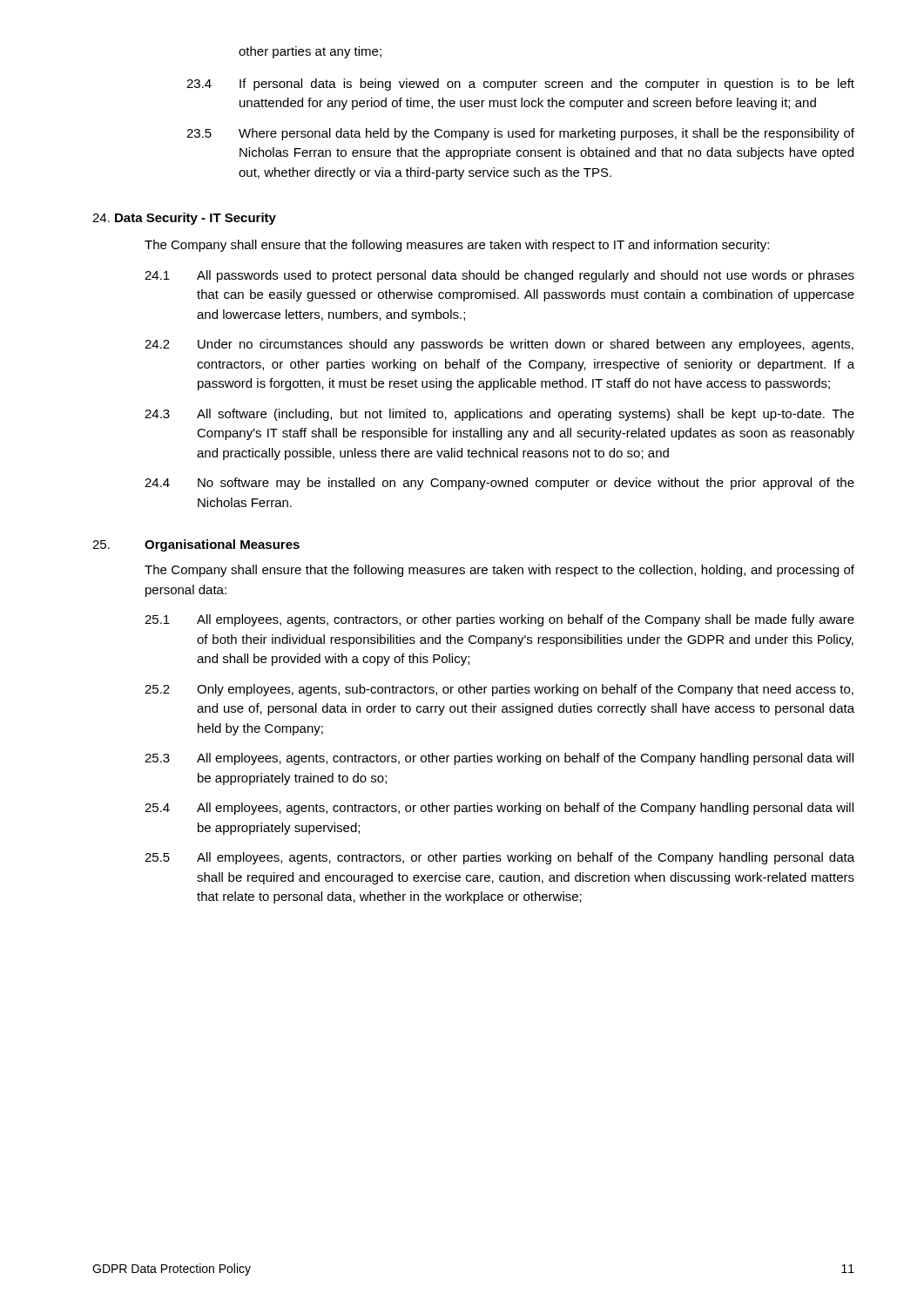Click on the list item containing "25.1 All employees, agents, contractors, or other"
Image resolution: width=924 pixels, height=1307 pixels.
499,639
